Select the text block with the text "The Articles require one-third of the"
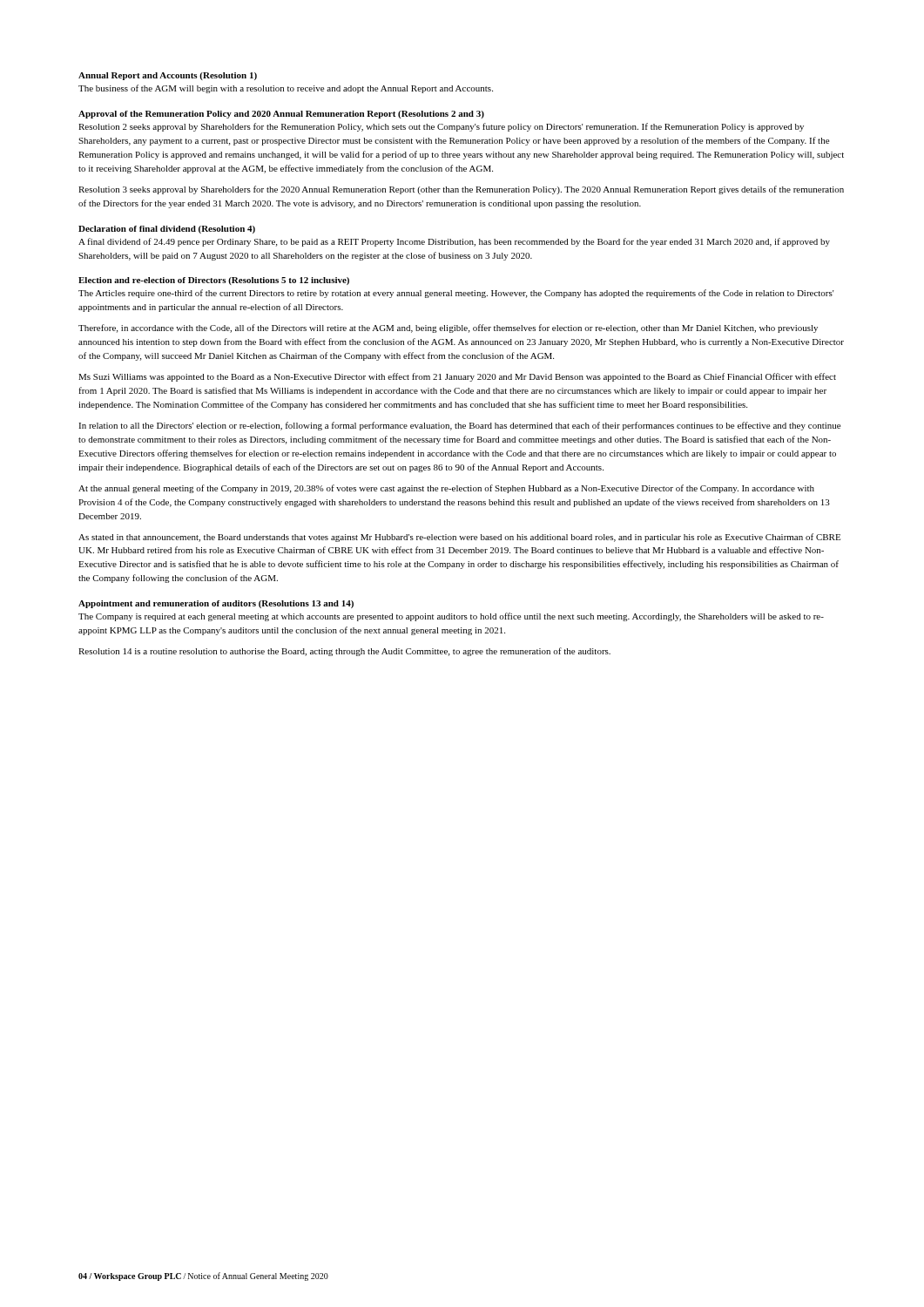 pyautogui.click(x=462, y=301)
